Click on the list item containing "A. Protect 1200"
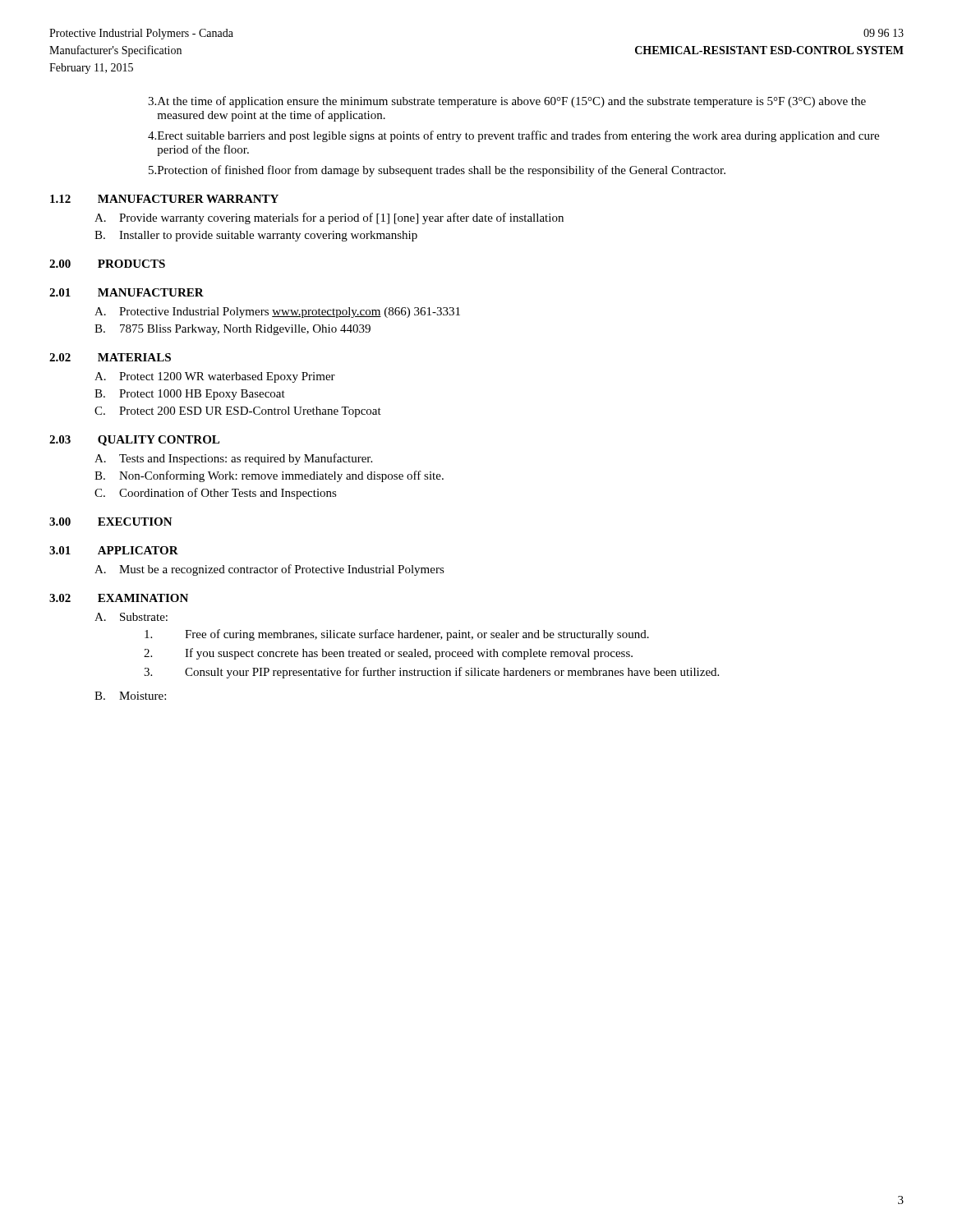 (x=215, y=377)
